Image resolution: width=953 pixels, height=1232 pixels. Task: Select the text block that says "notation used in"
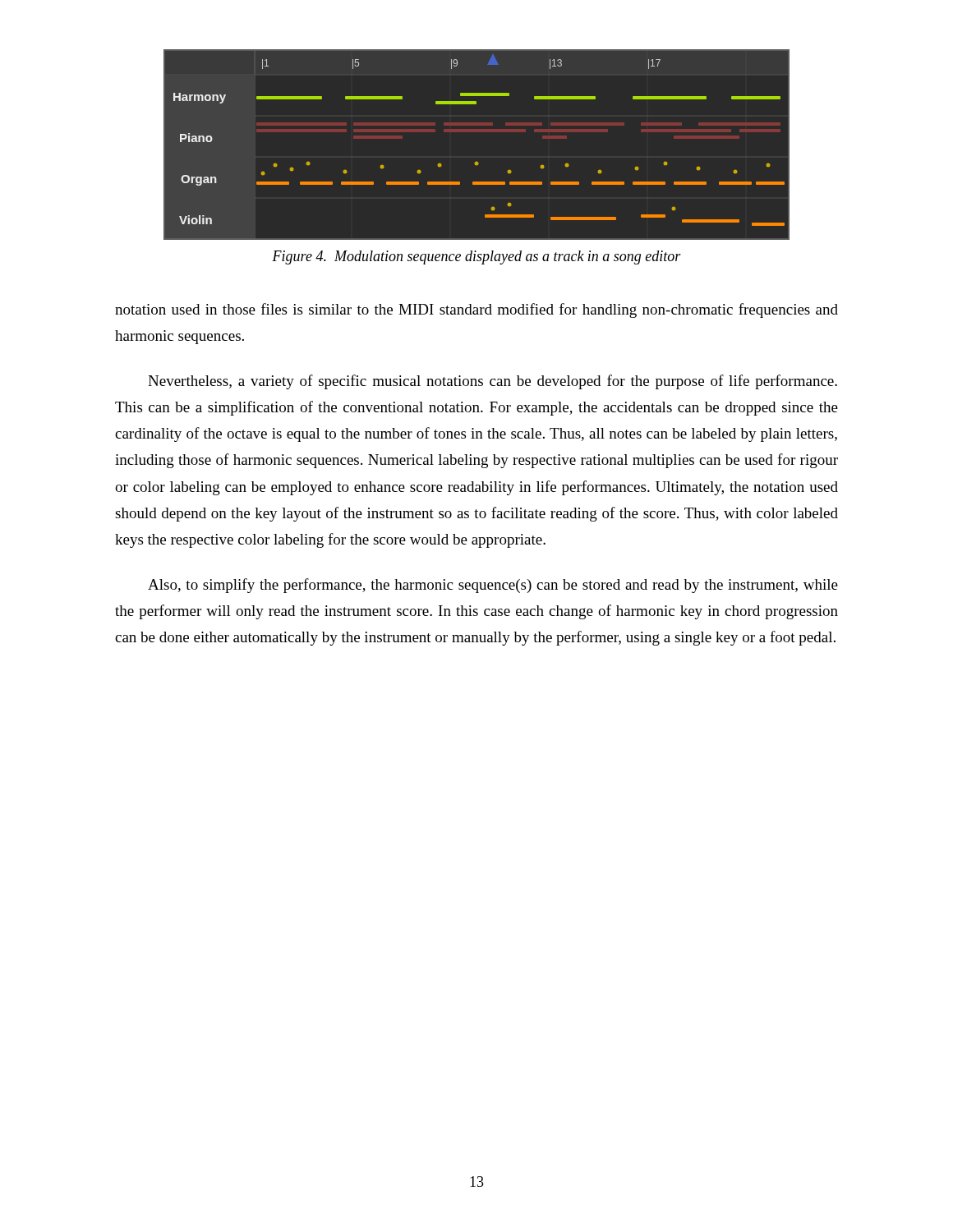pos(476,322)
